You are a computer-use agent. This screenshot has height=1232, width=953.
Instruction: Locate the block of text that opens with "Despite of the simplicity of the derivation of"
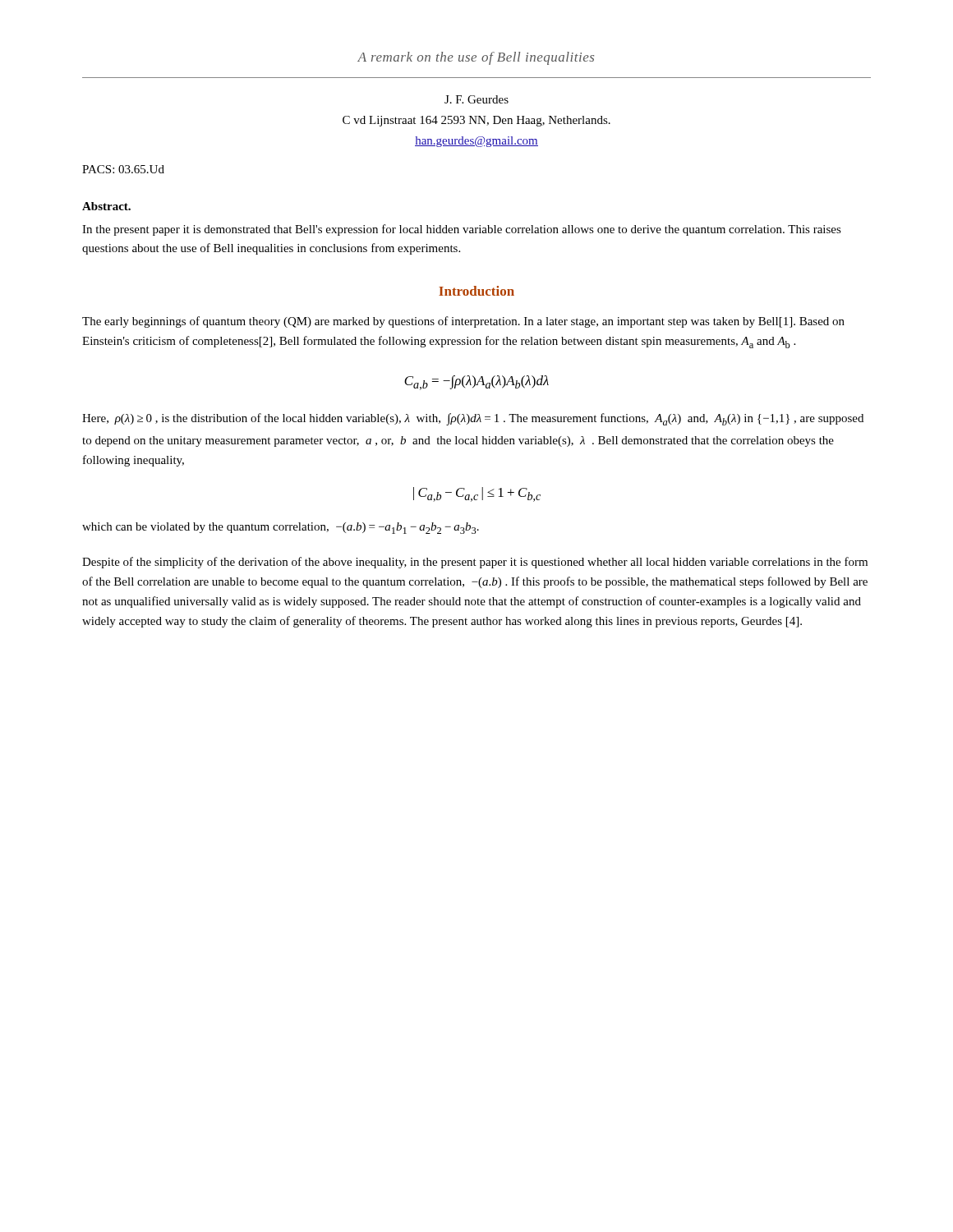point(475,592)
